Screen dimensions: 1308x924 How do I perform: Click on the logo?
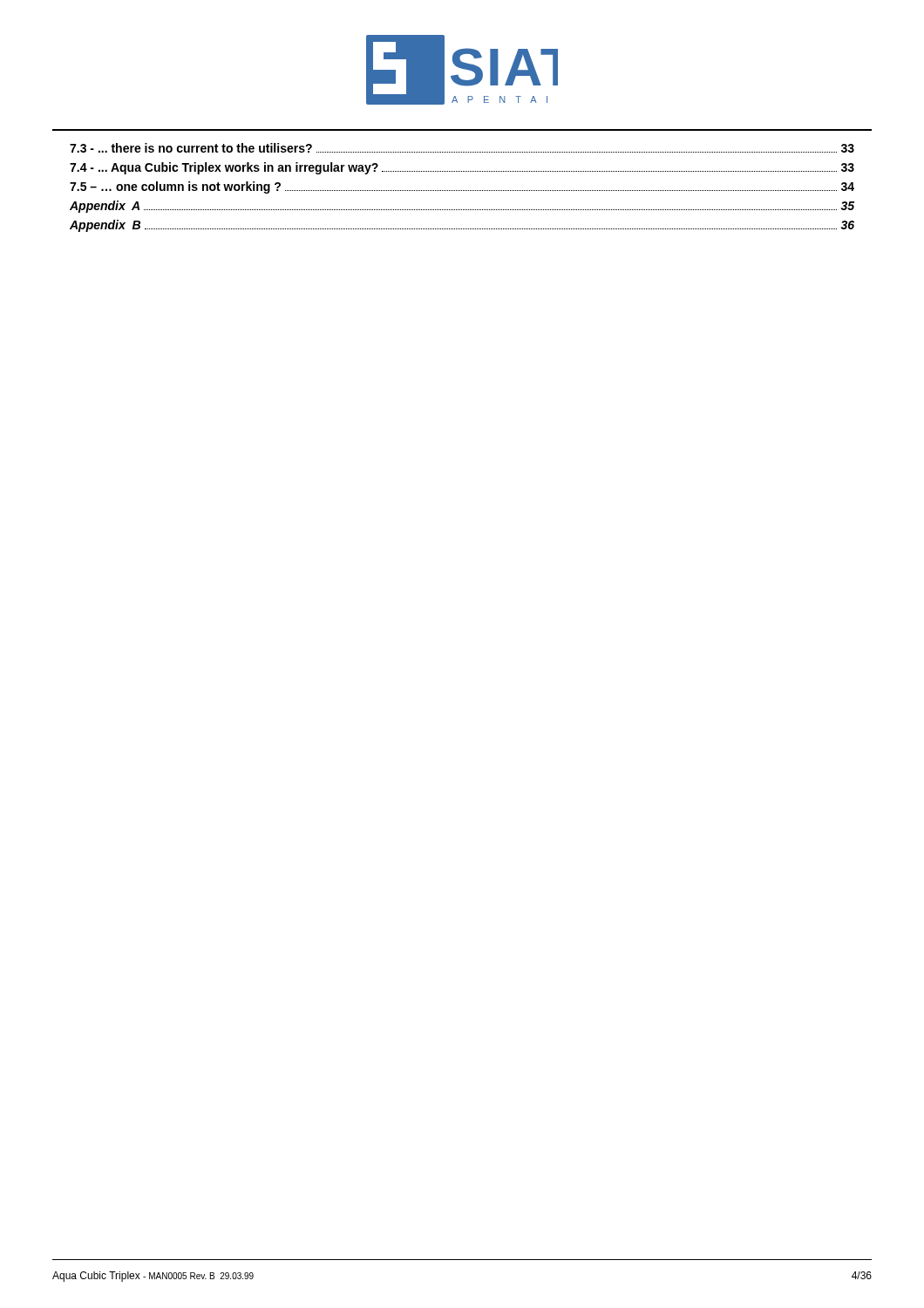tap(462, 74)
